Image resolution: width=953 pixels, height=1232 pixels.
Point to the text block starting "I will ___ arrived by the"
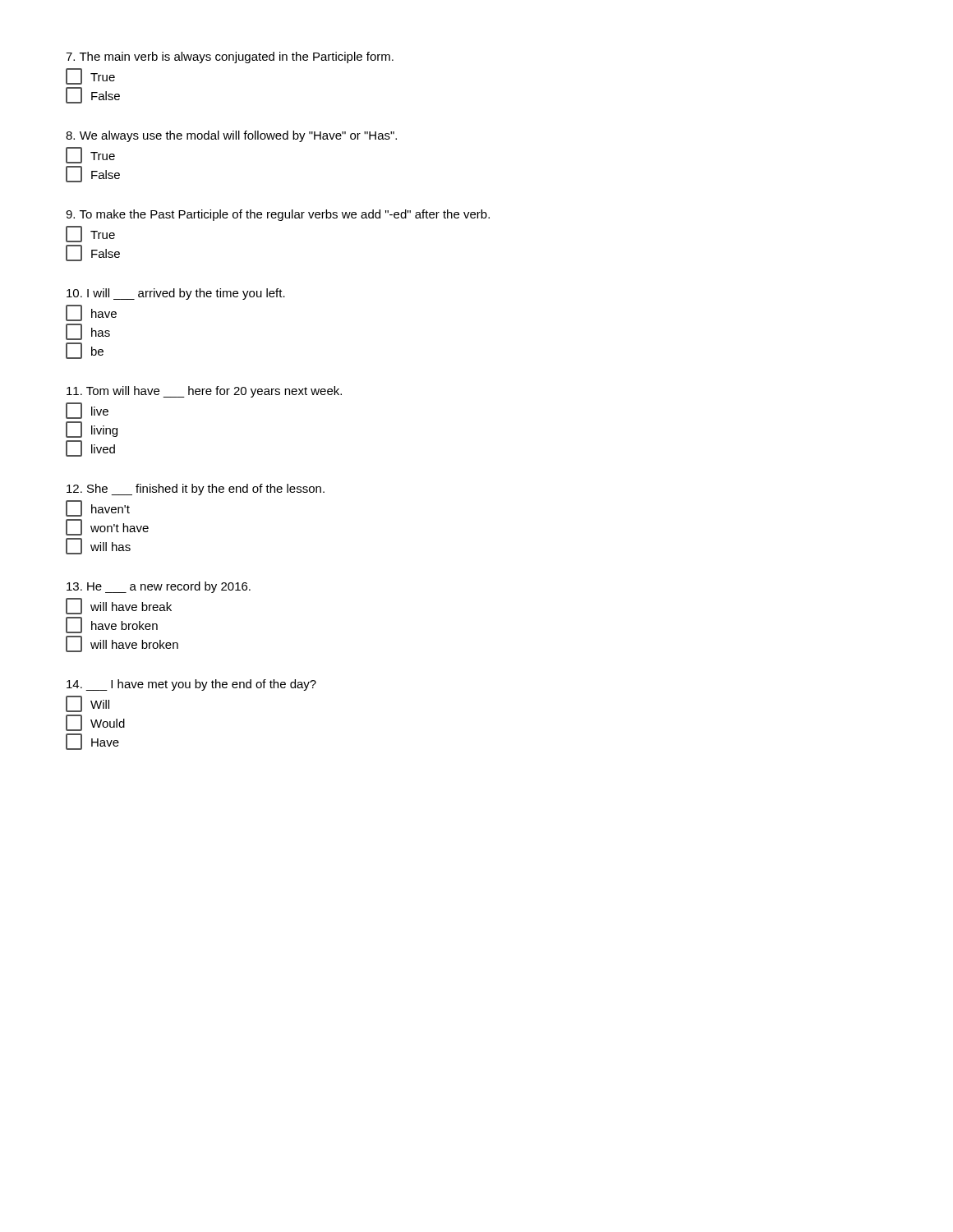[176, 293]
